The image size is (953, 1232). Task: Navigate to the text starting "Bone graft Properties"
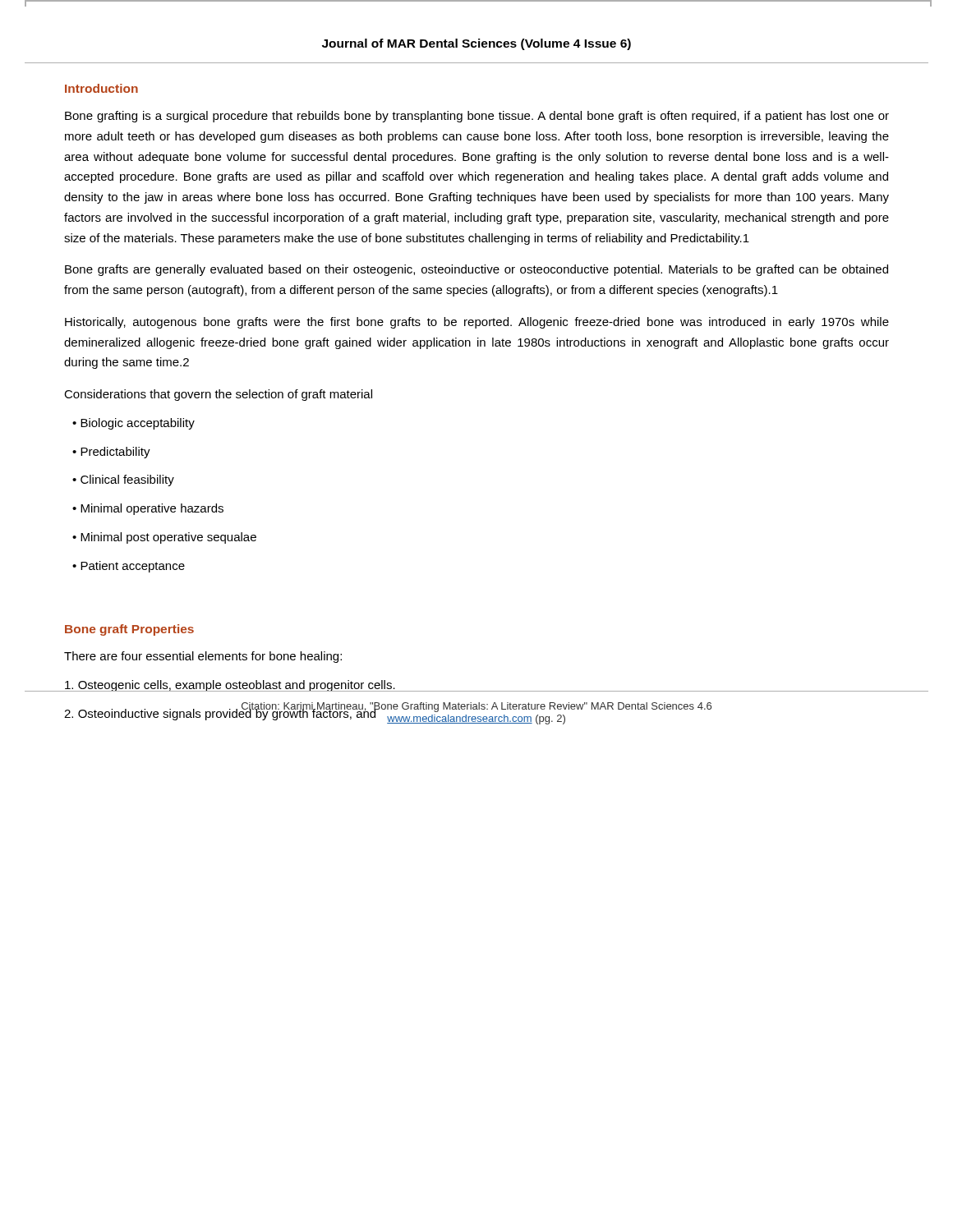(129, 629)
